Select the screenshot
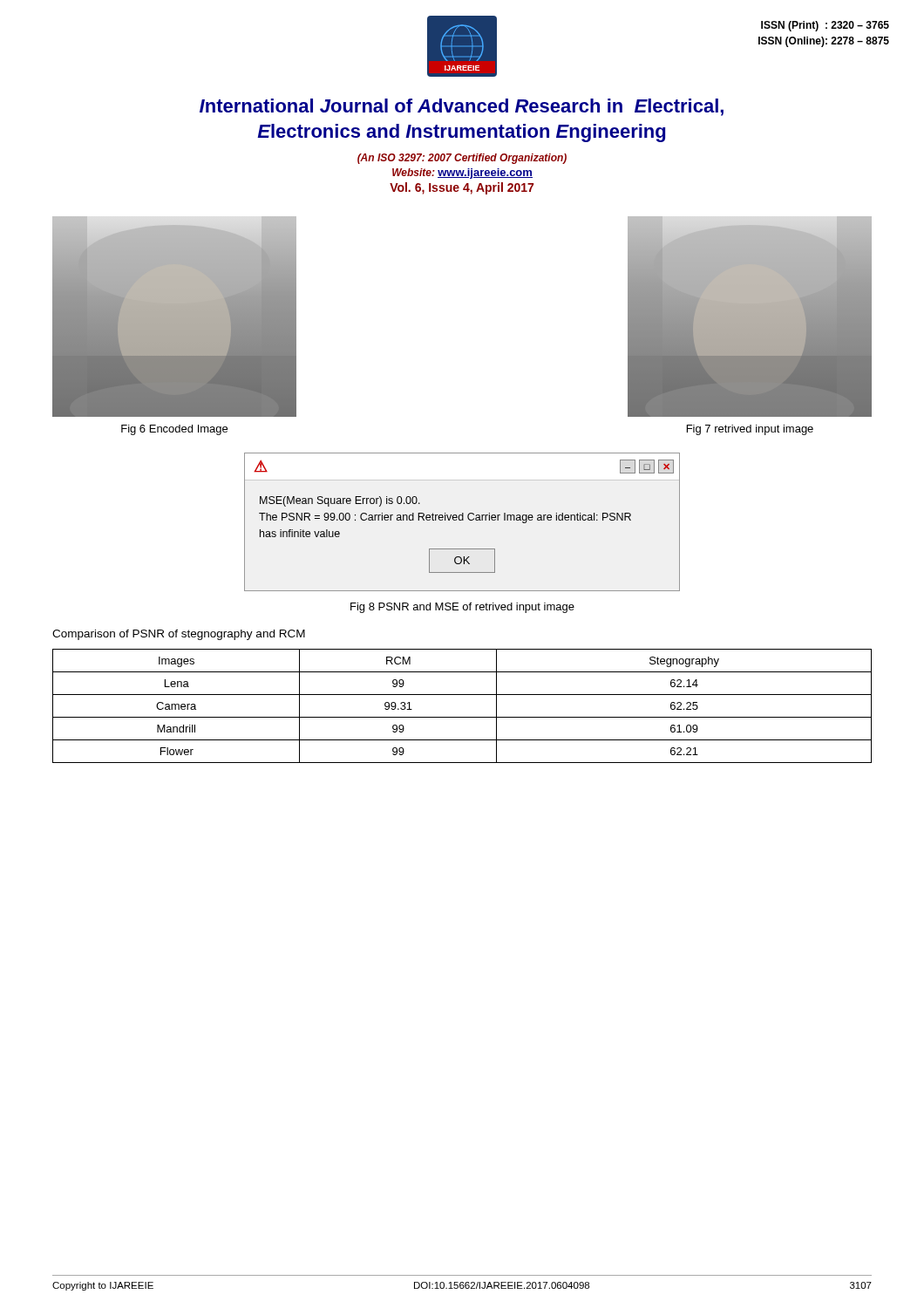Image resolution: width=924 pixels, height=1308 pixels. point(462,522)
